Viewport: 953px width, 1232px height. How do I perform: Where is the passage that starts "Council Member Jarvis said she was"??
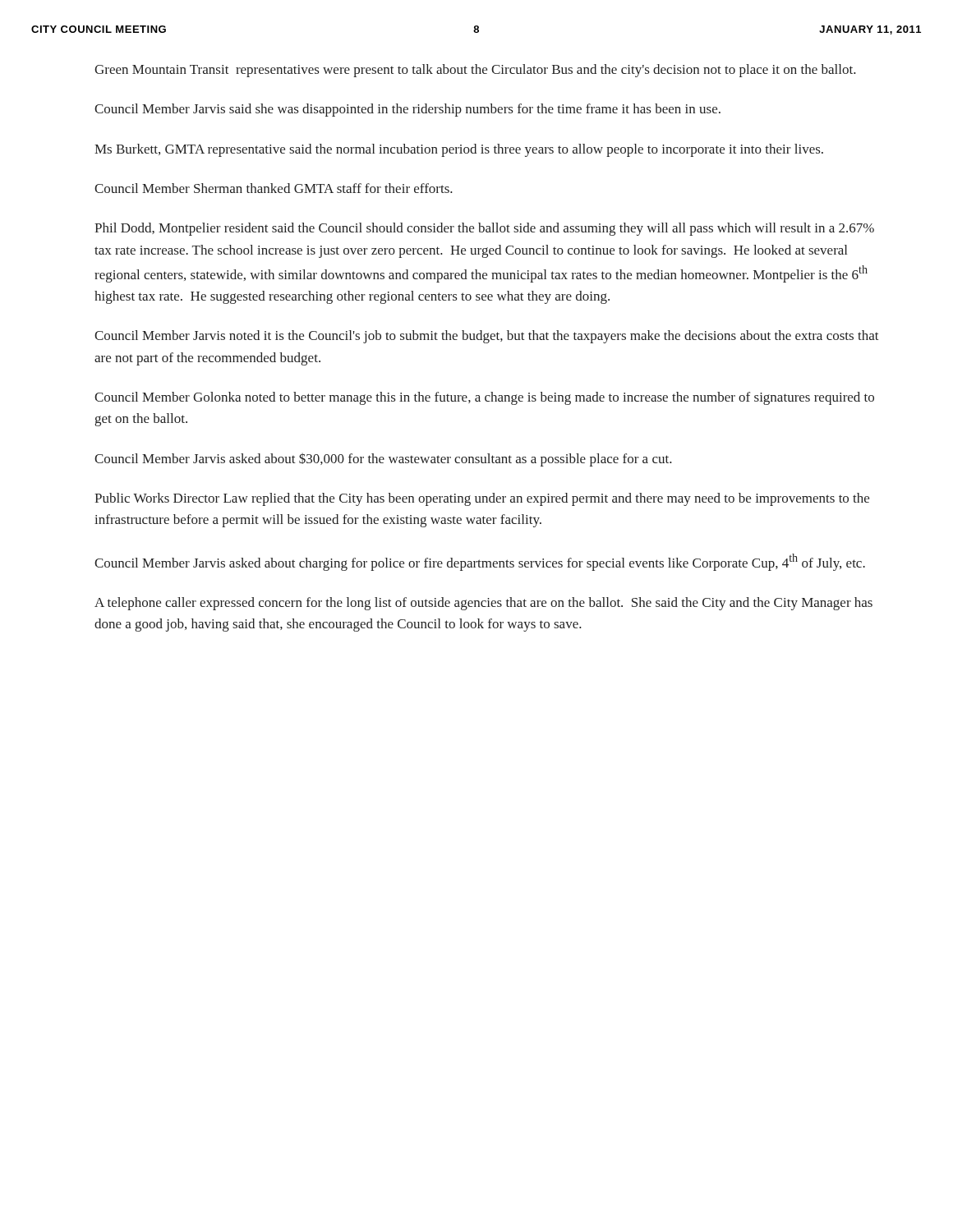(408, 109)
